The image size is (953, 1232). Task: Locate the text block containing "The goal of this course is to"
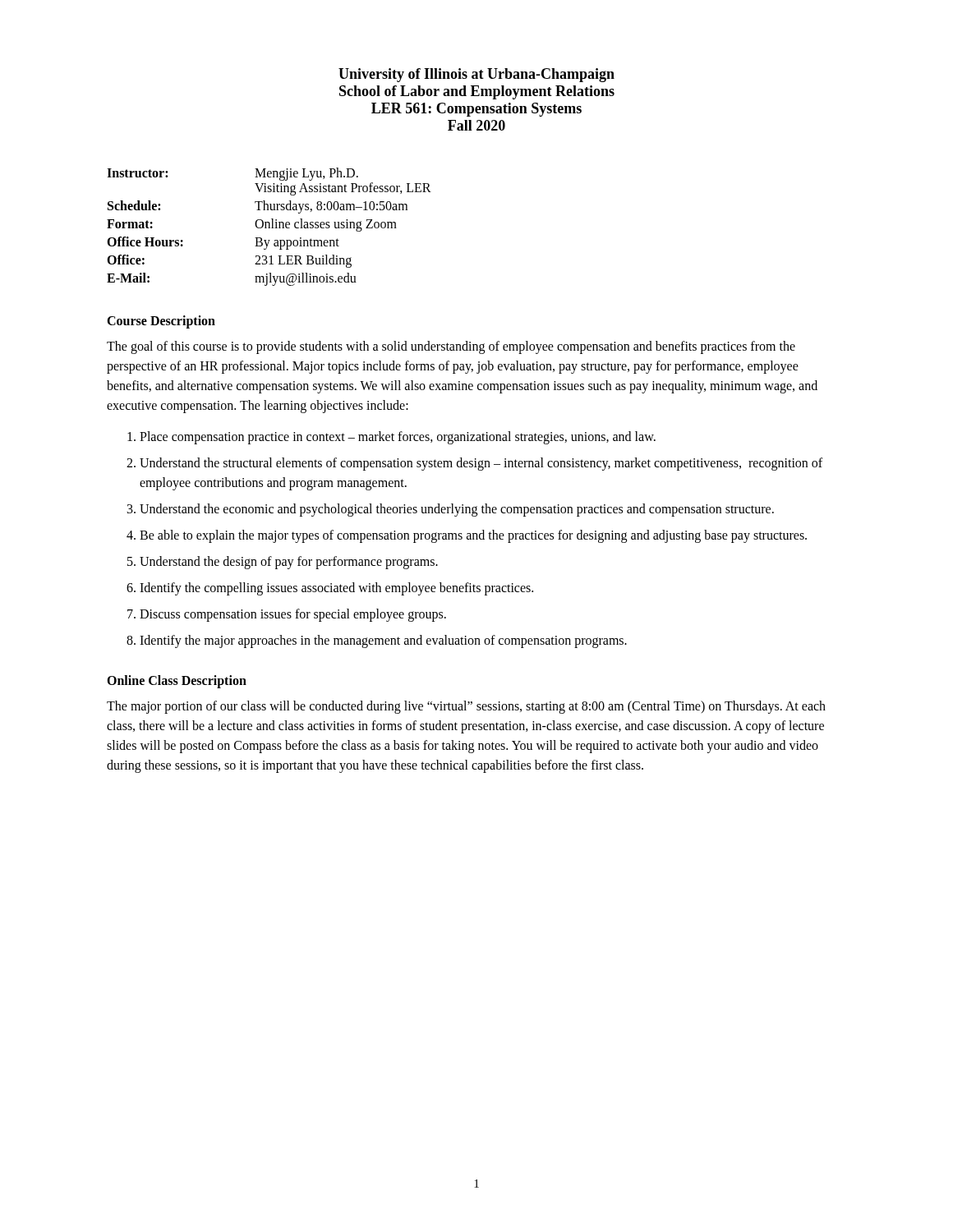[462, 376]
